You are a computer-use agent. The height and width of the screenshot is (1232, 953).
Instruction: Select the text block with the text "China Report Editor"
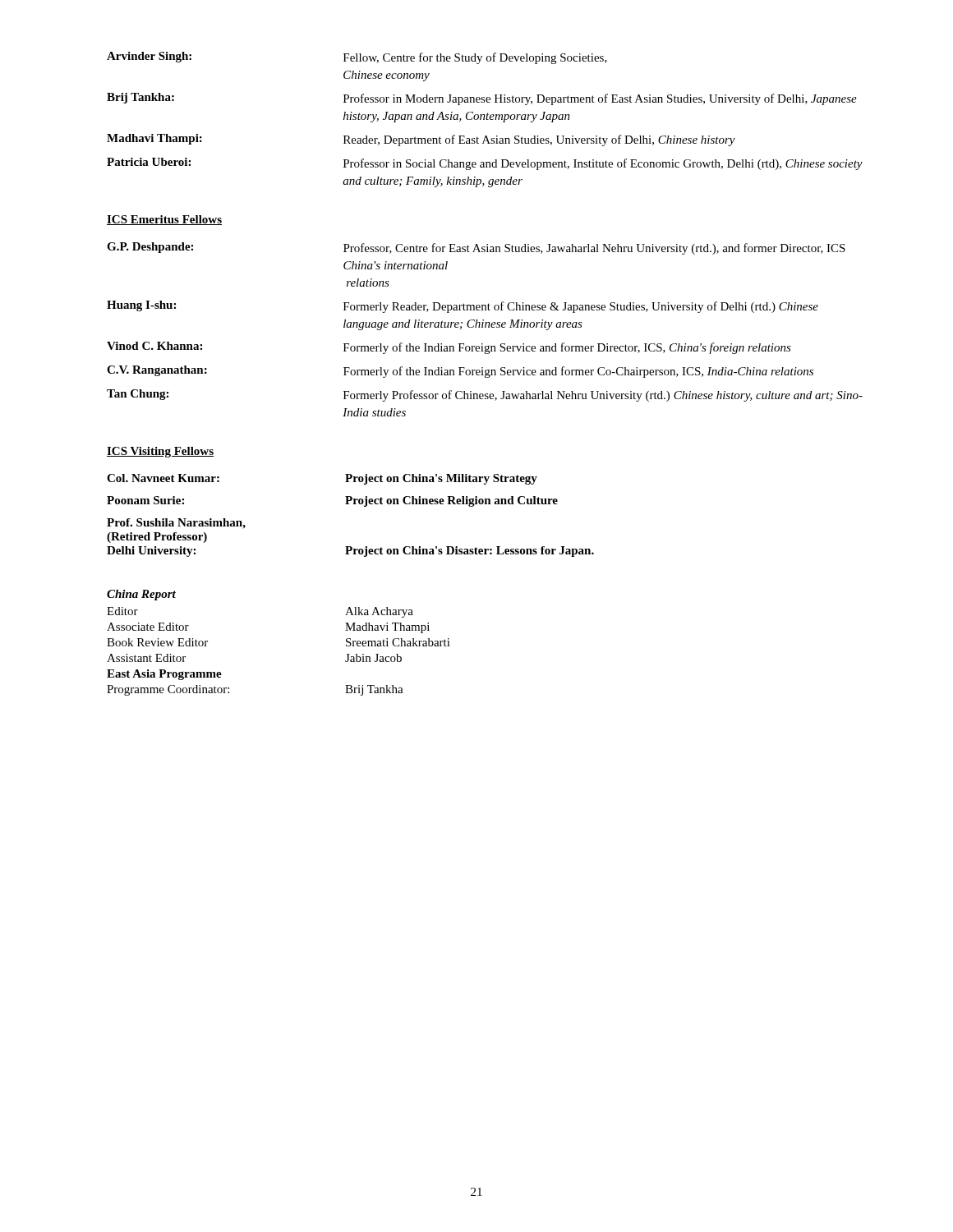[141, 595]
